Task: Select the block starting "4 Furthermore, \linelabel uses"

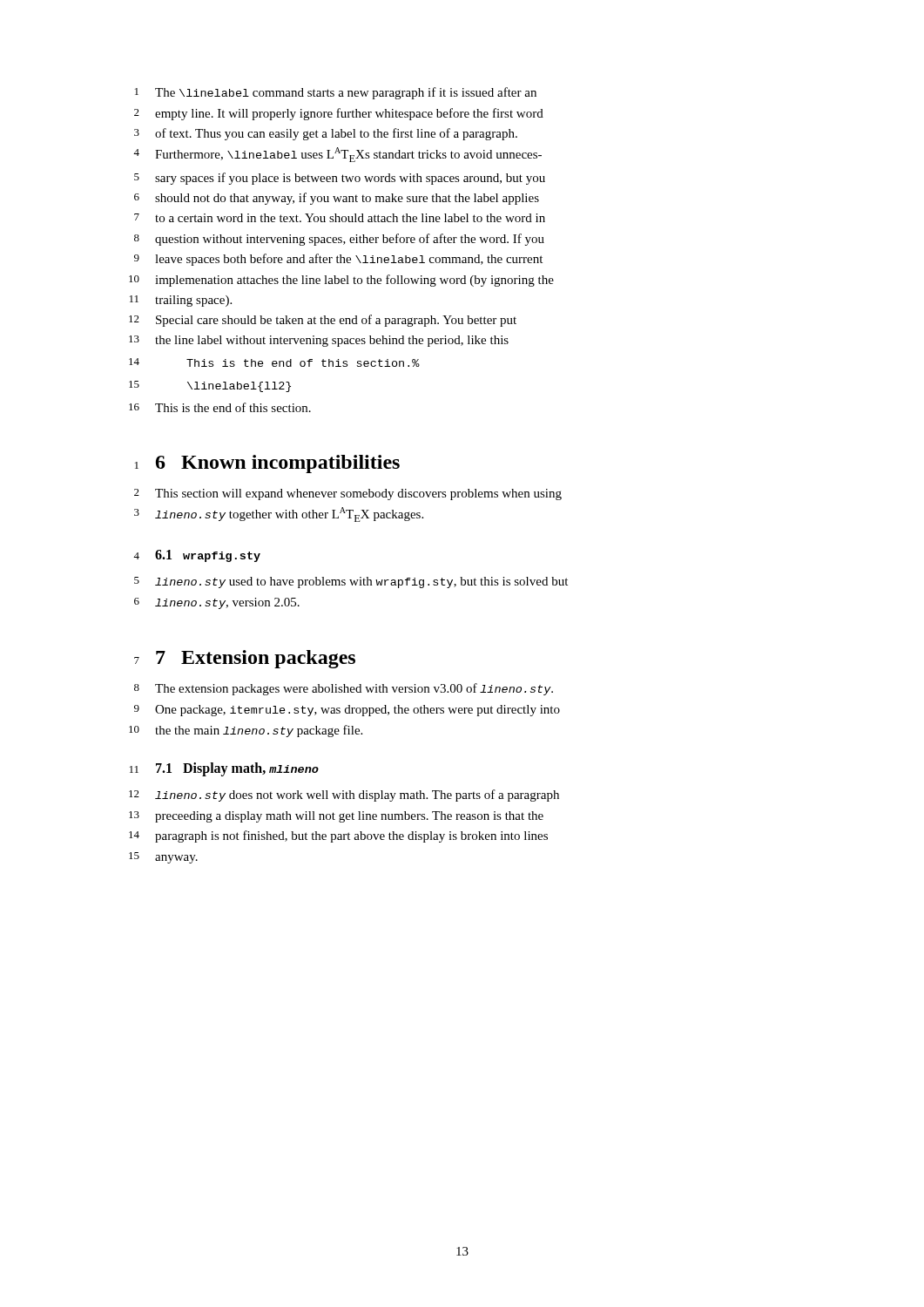Action: (x=462, y=227)
